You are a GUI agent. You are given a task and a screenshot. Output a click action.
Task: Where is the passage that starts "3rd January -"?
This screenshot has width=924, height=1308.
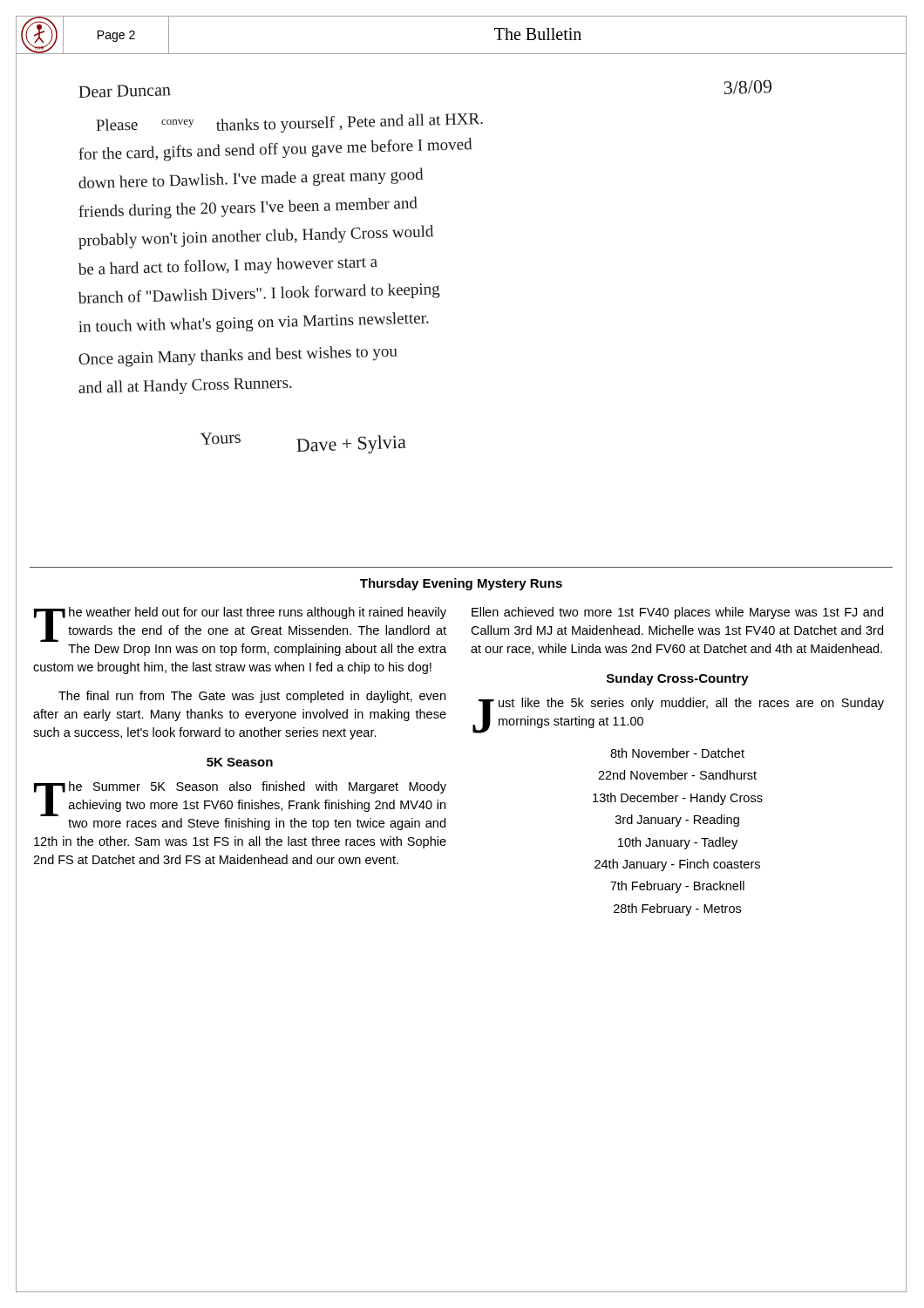677,820
